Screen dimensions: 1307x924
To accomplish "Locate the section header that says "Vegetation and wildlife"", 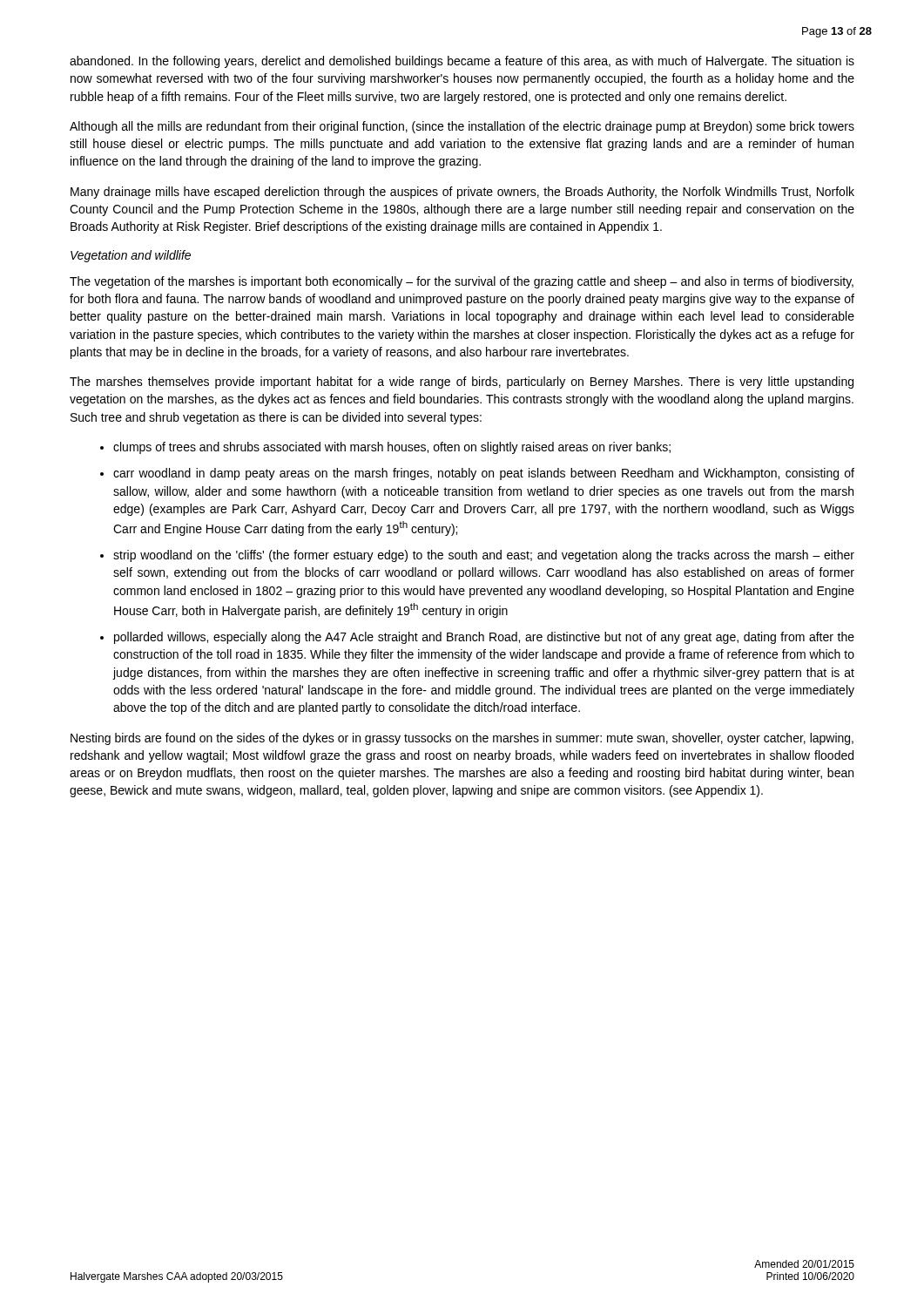I will [130, 255].
